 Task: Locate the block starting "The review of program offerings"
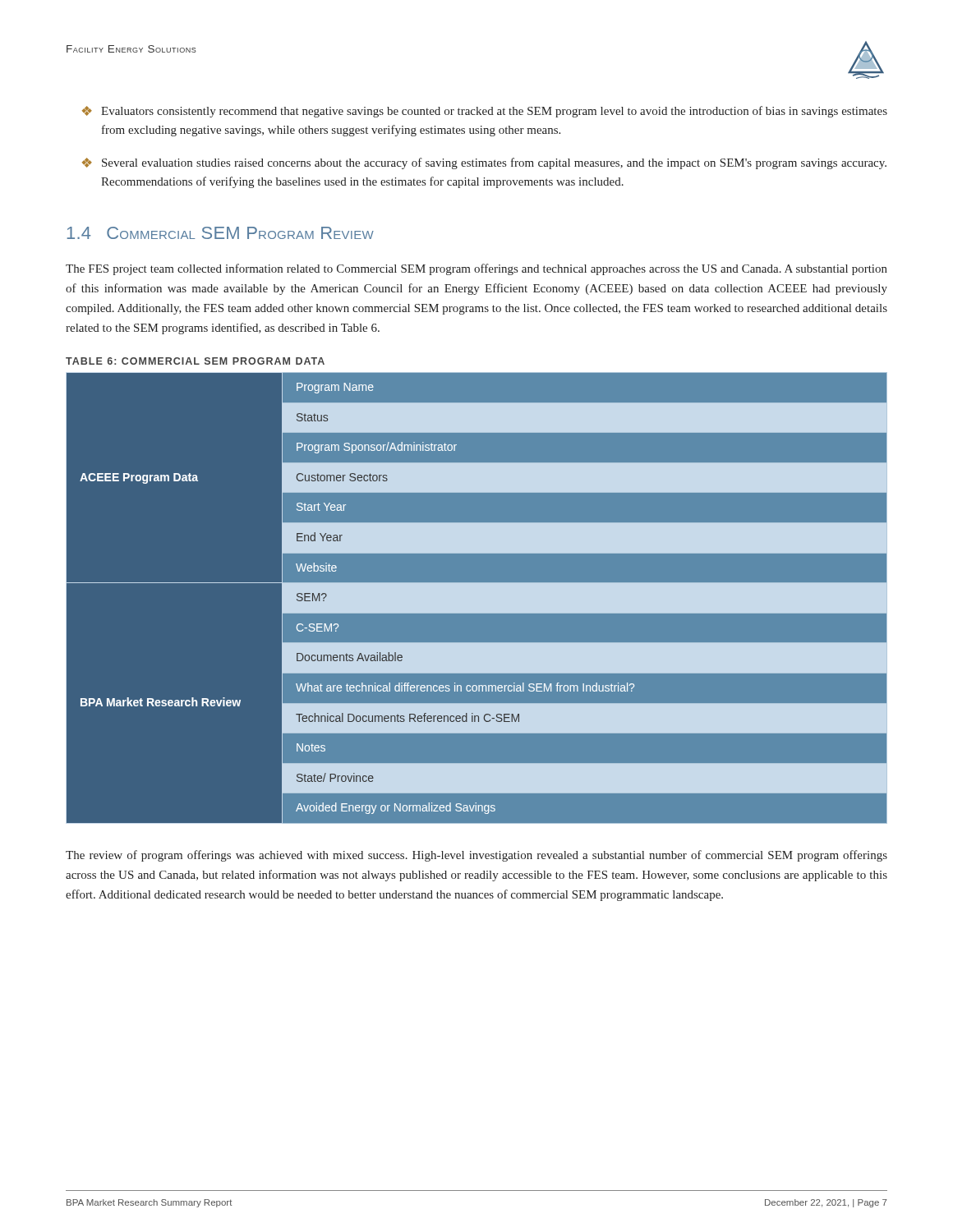[x=476, y=875]
